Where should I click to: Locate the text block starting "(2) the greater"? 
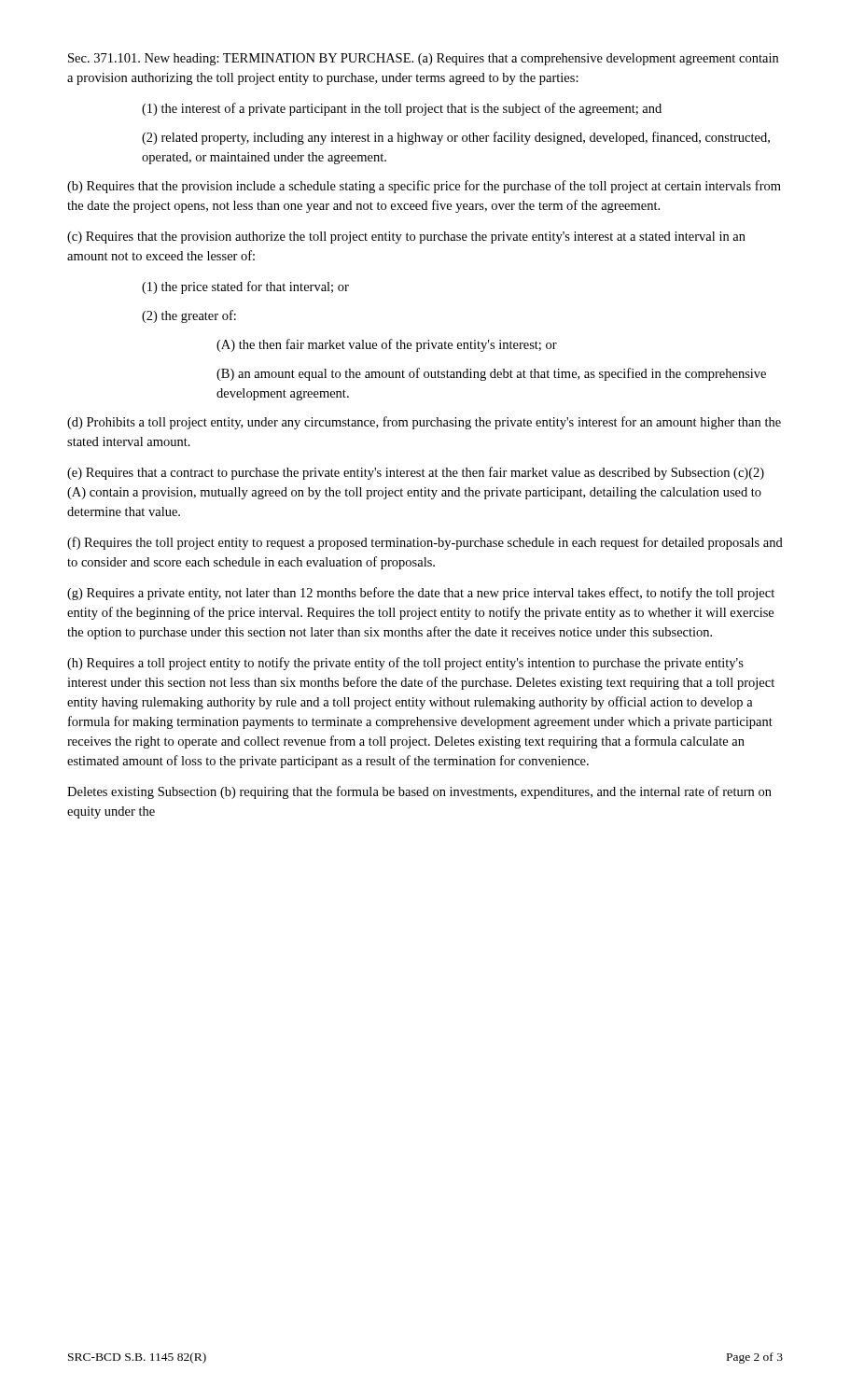[x=189, y=316]
